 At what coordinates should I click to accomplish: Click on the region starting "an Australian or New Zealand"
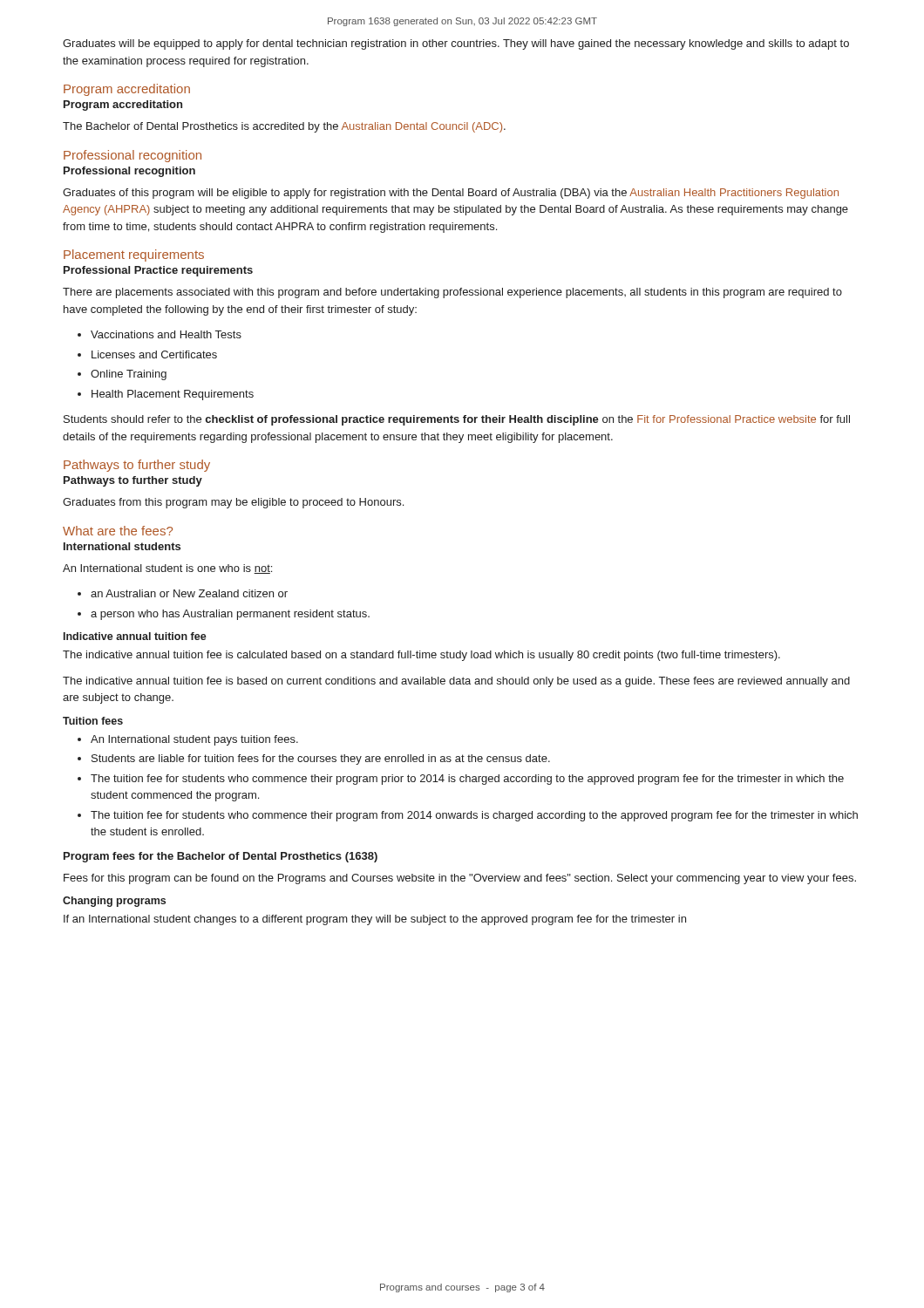coord(189,593)
